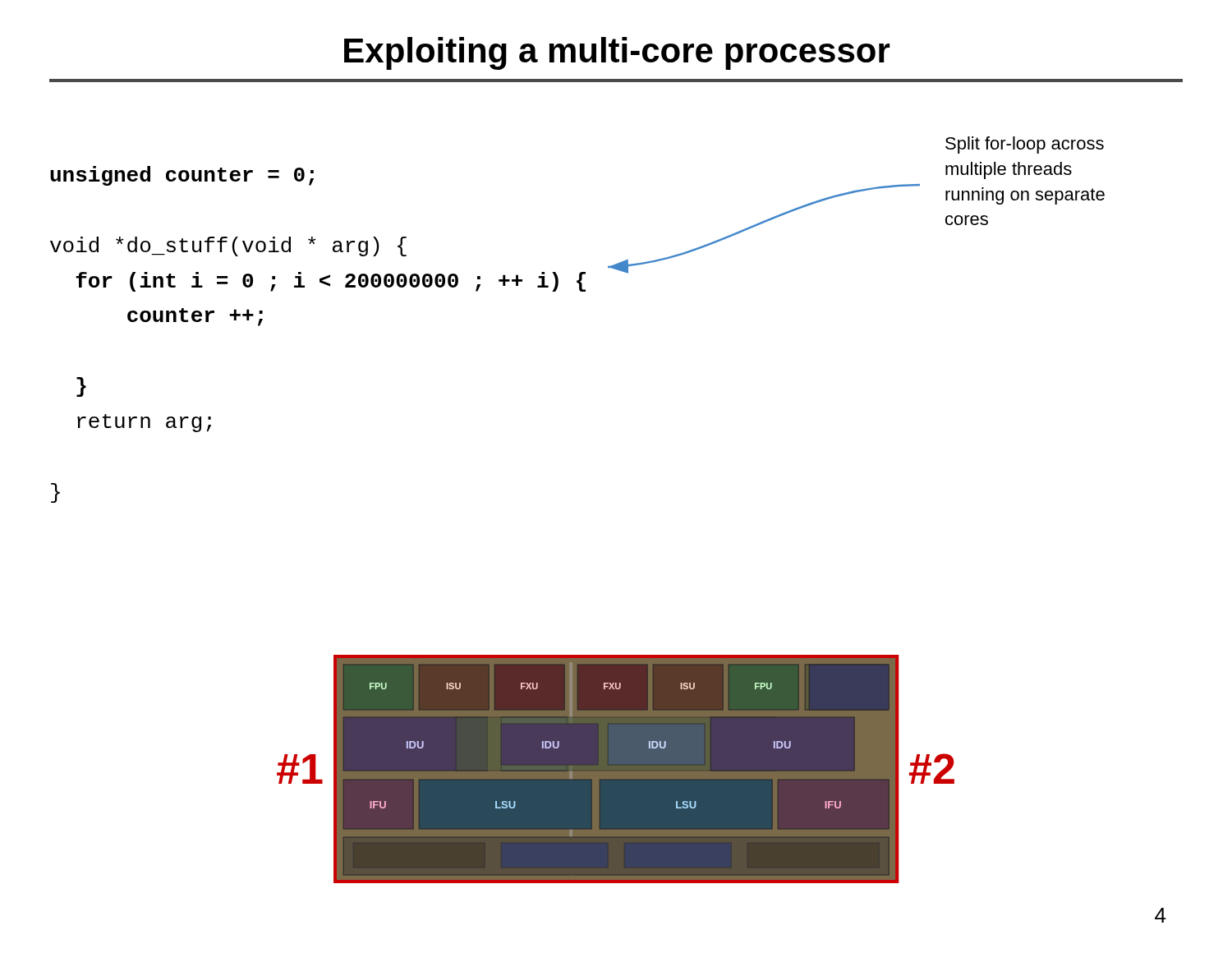Where does it say "Exploiting a multi-core processor"?
The image size is (1232, 953).
coord(616,57)
